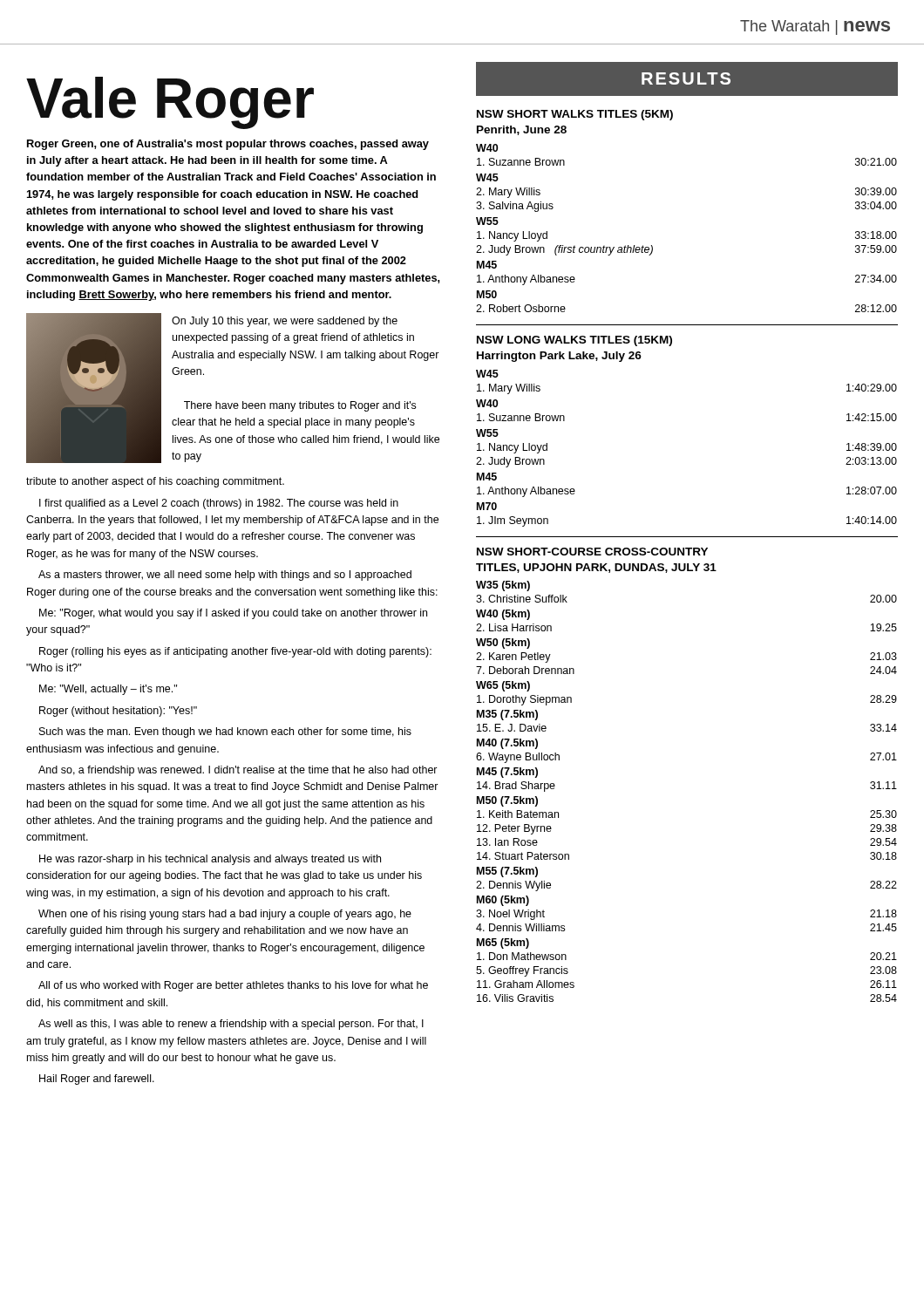Find the photo
924x1308 pixels.
tap(94, 388)
